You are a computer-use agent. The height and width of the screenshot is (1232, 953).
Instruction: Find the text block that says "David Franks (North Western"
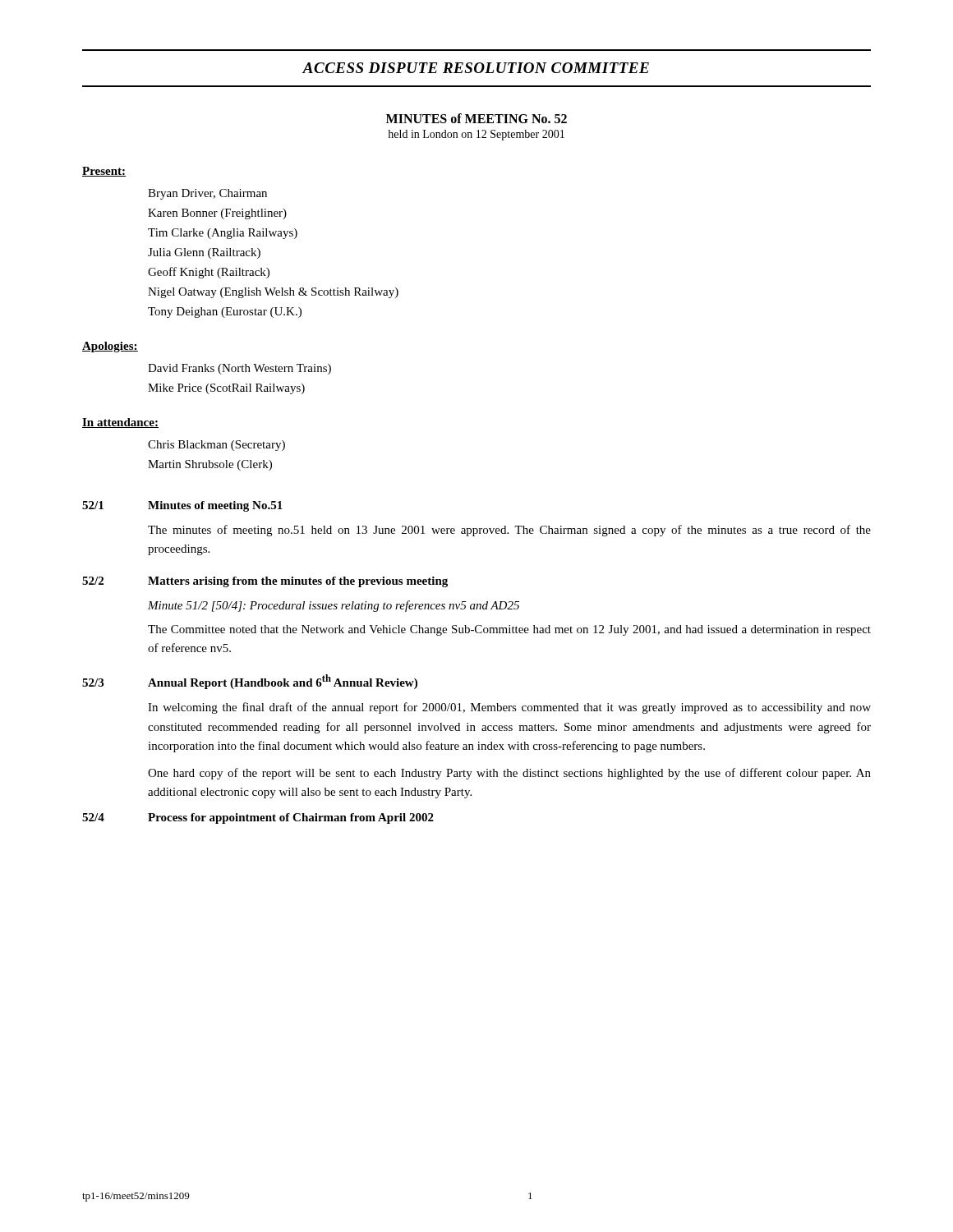(240, 378)
